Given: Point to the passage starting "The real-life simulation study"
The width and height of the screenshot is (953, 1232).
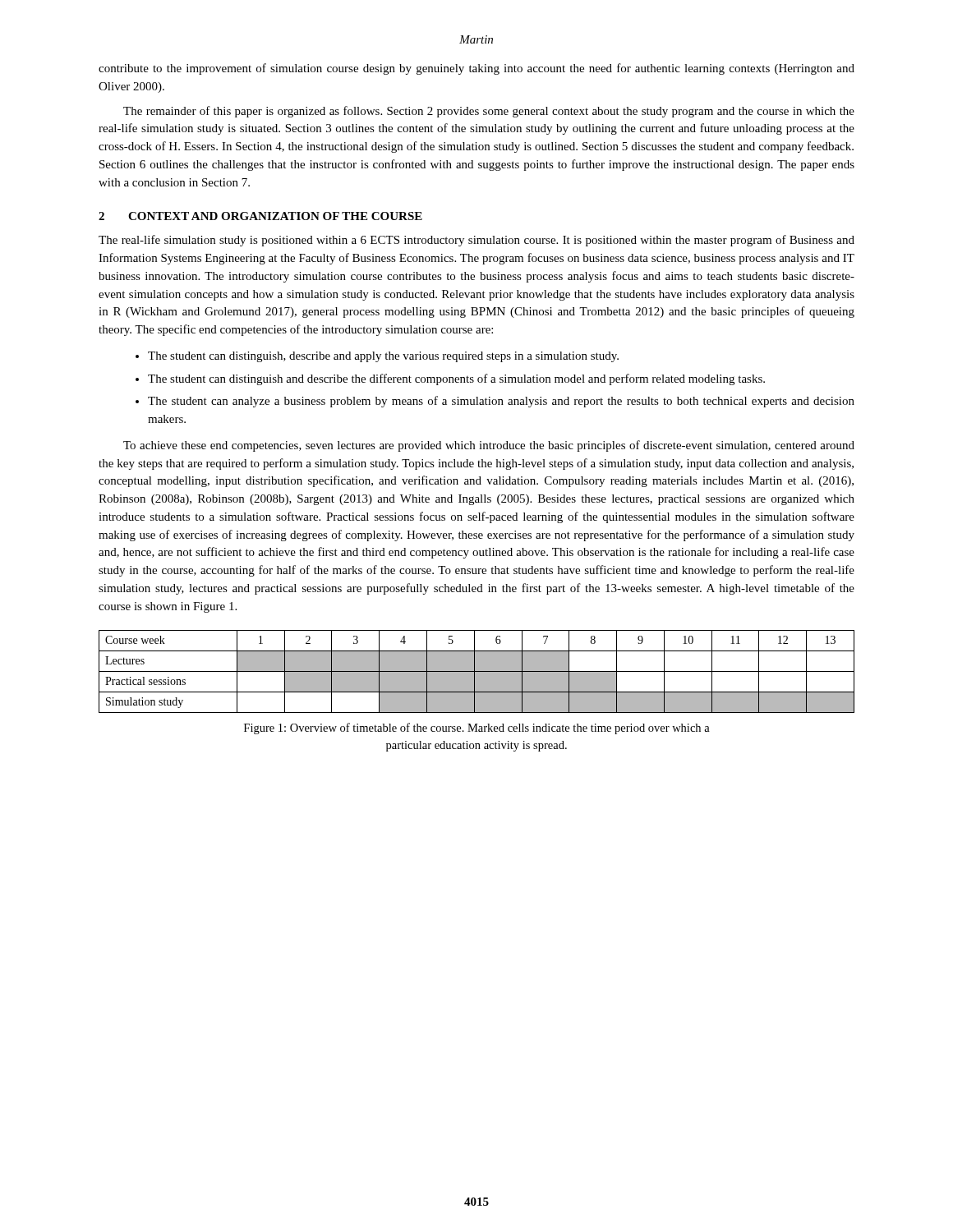Looking at the screenshot, I should click(476, 285).
